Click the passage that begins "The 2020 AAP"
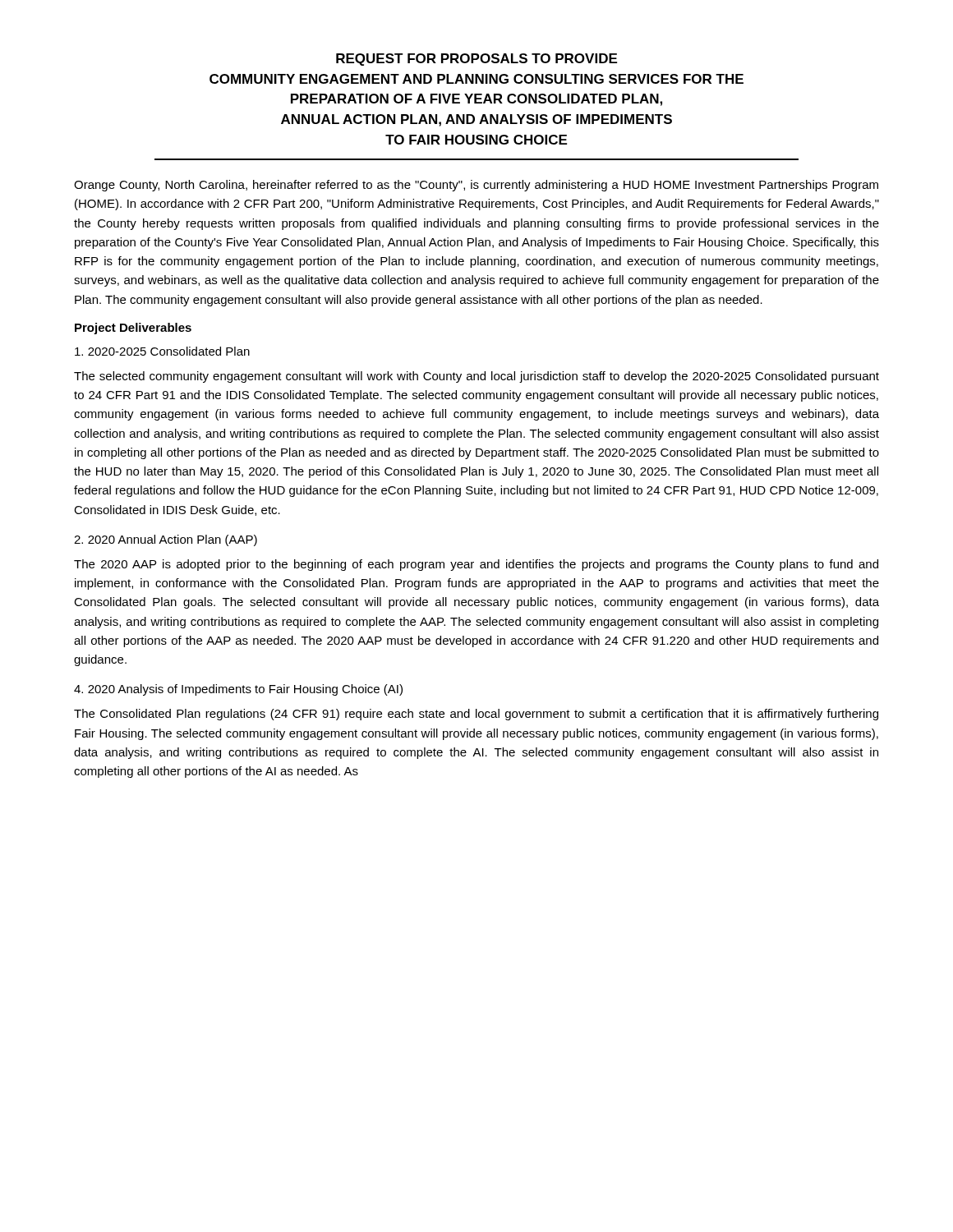This screenshot has width=953, height=1232. coord(476,612)
